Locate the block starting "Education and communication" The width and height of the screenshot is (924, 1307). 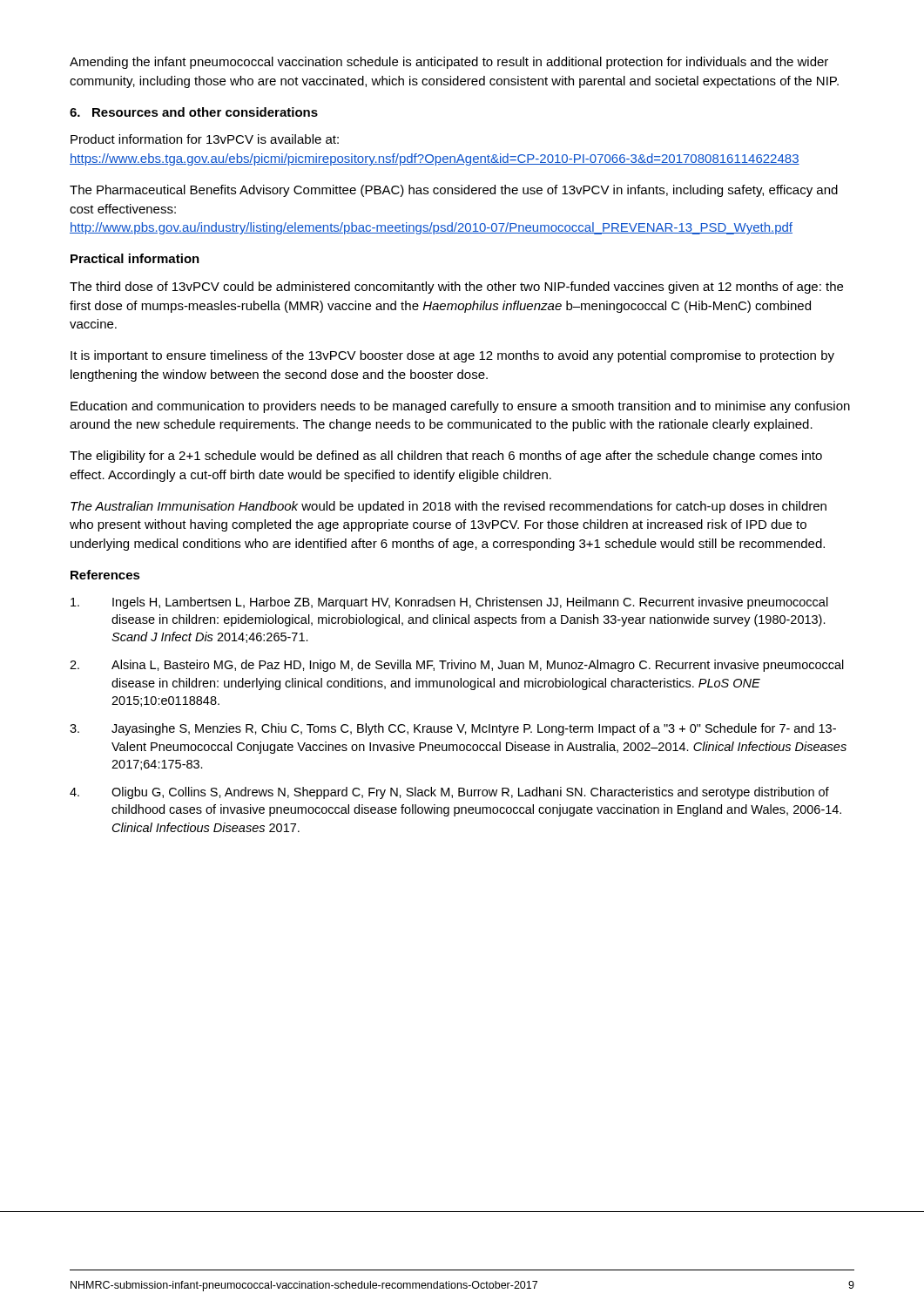point(462,415)
